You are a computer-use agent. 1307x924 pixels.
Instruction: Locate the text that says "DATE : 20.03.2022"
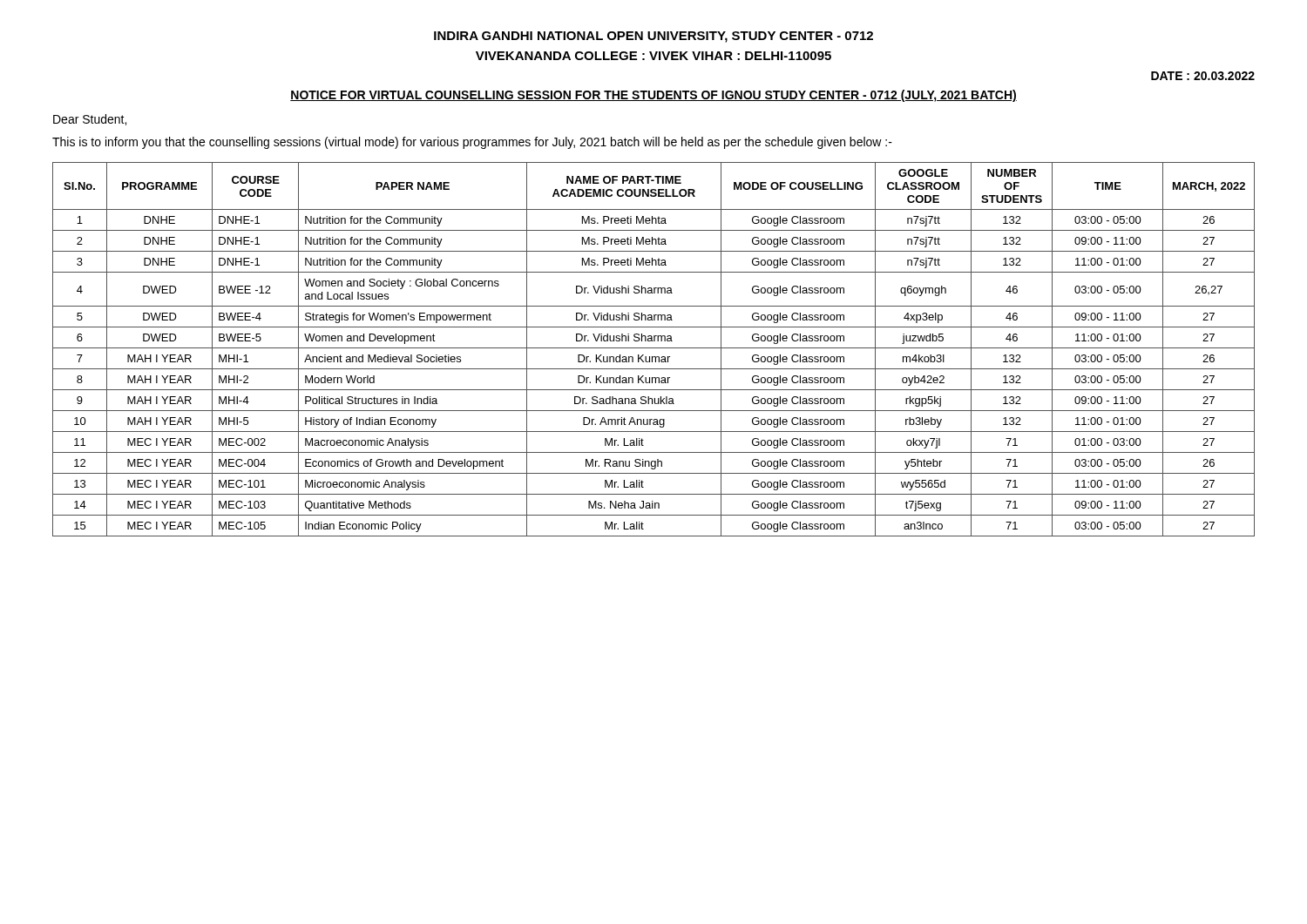coord(1203,76)
